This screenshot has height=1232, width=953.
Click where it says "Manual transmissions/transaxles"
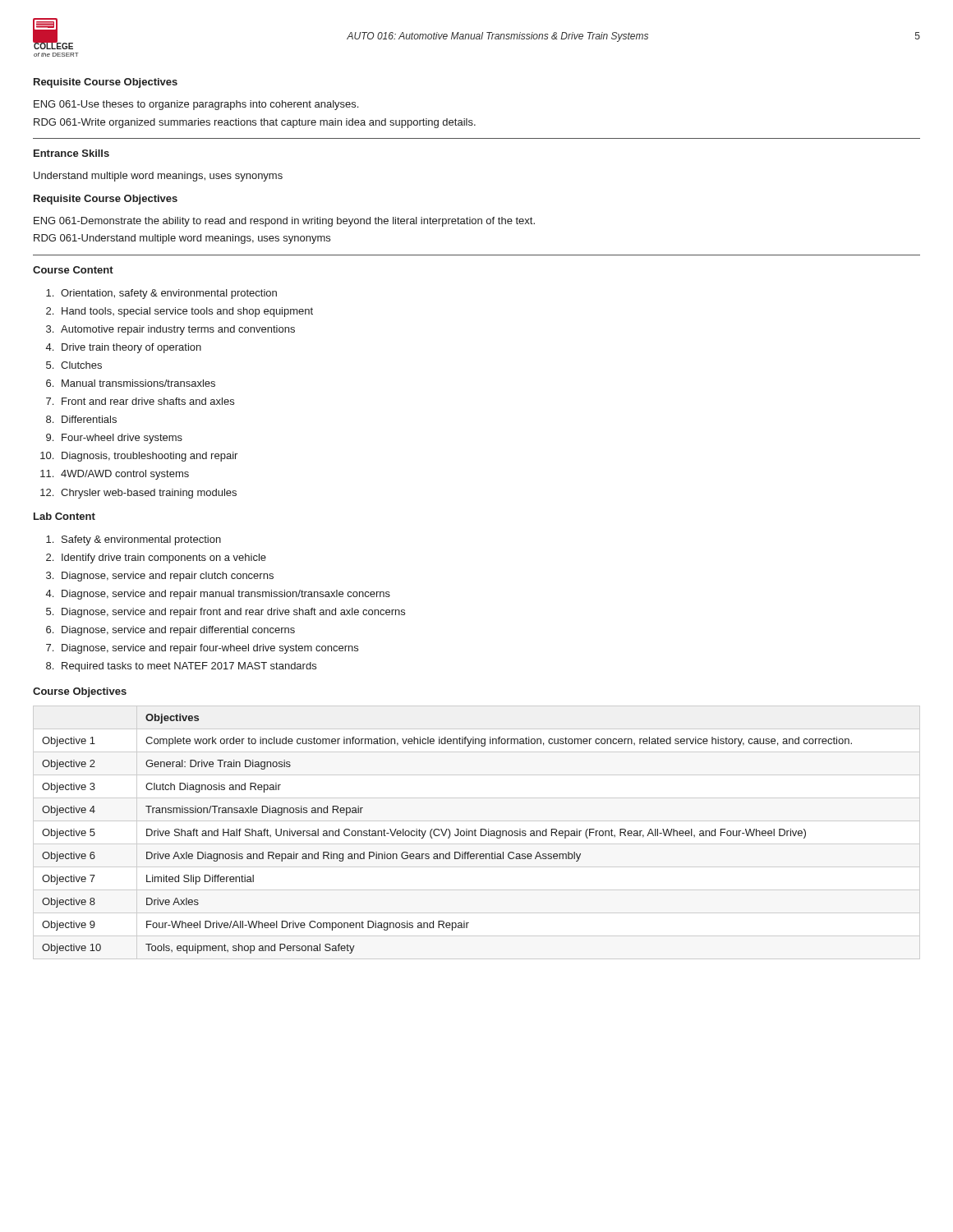(x=138, y=383)
